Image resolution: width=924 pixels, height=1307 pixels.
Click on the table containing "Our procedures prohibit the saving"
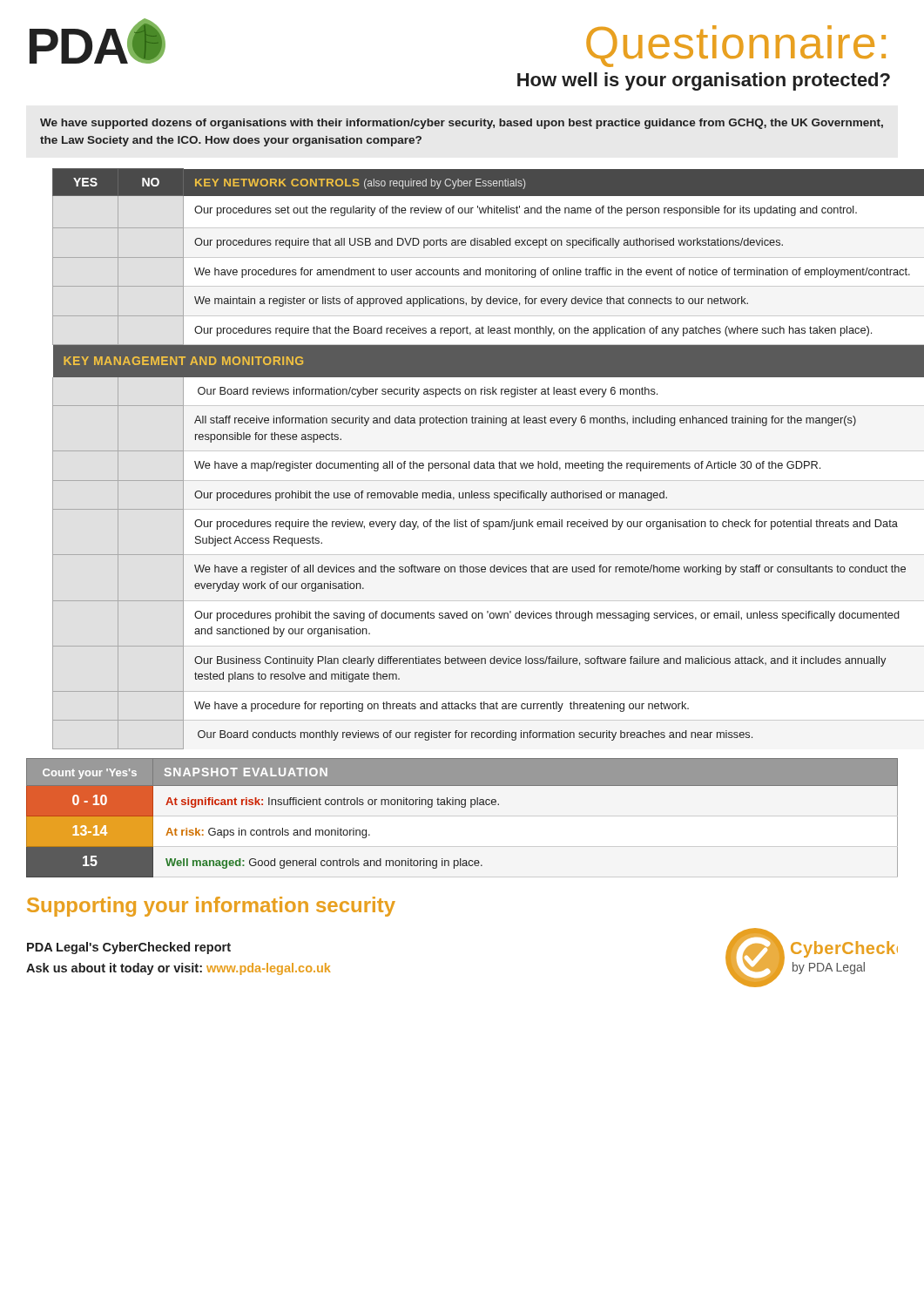point(462,459)
